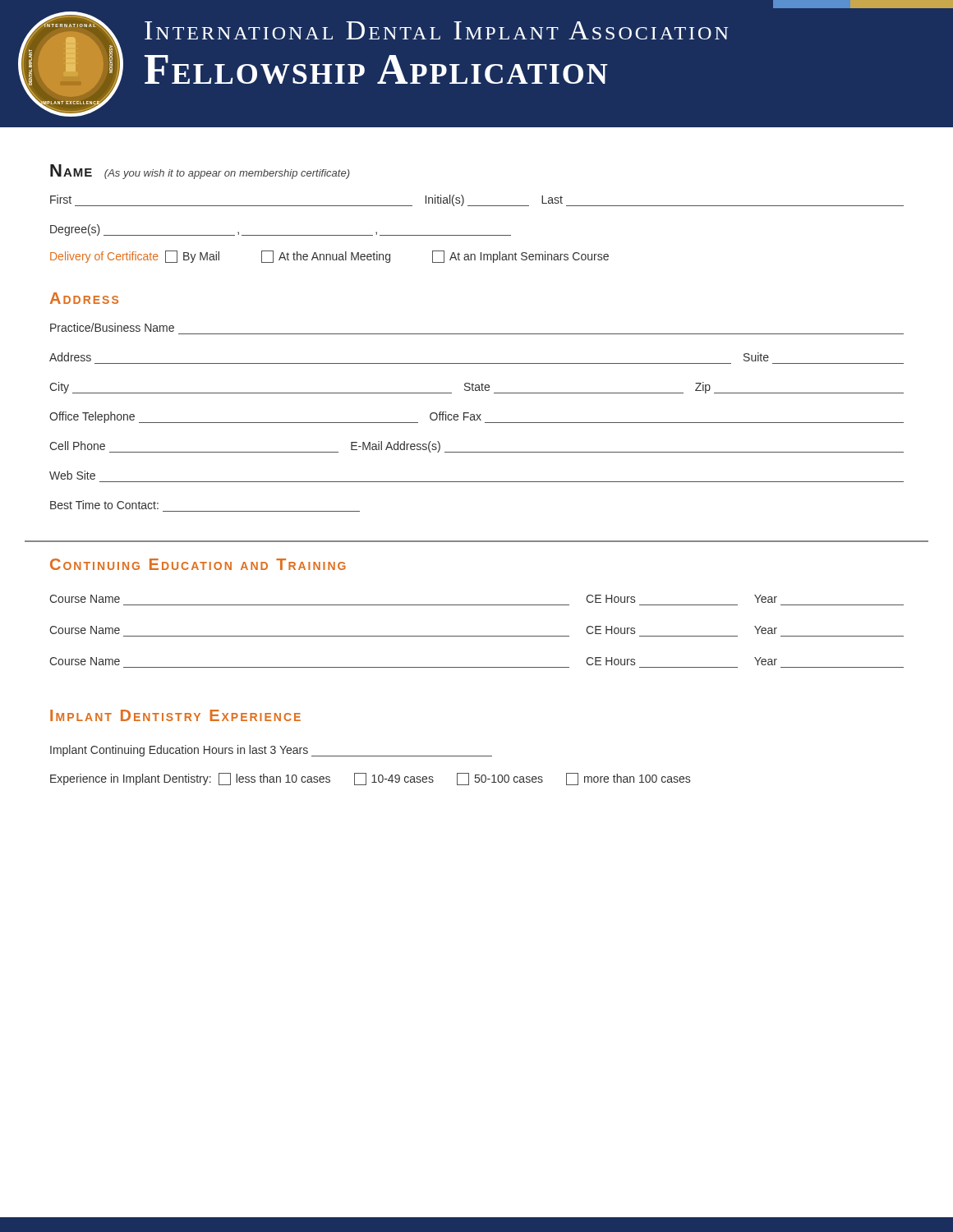Point to the element starting "Name (As you wish it to appear on"
This screenshot has width=953, height=1232.
point(200,170)
